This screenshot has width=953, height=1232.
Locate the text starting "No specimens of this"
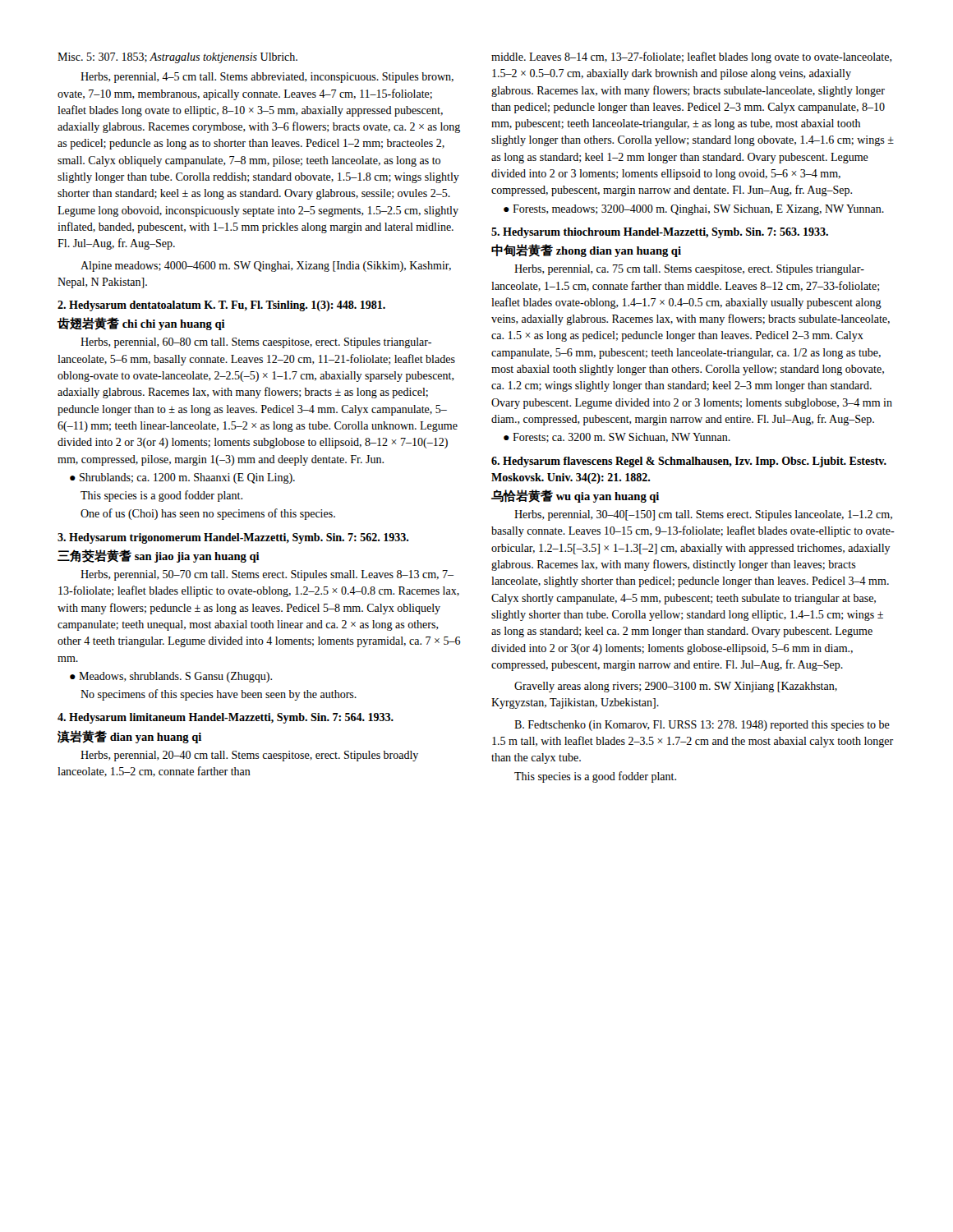[x=219, y=695]
